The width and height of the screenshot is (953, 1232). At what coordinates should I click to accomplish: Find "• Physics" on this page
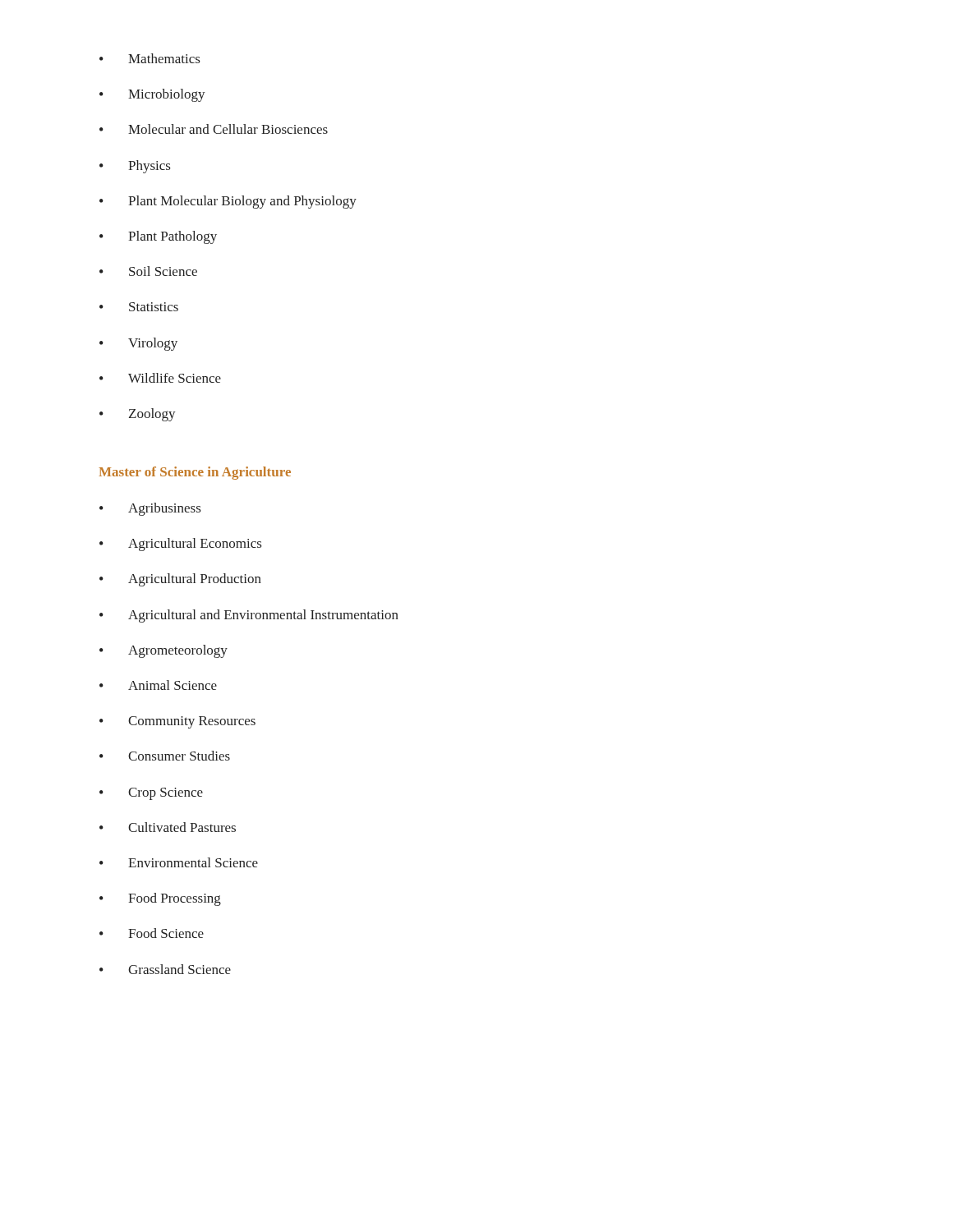[x=135, y=166]
